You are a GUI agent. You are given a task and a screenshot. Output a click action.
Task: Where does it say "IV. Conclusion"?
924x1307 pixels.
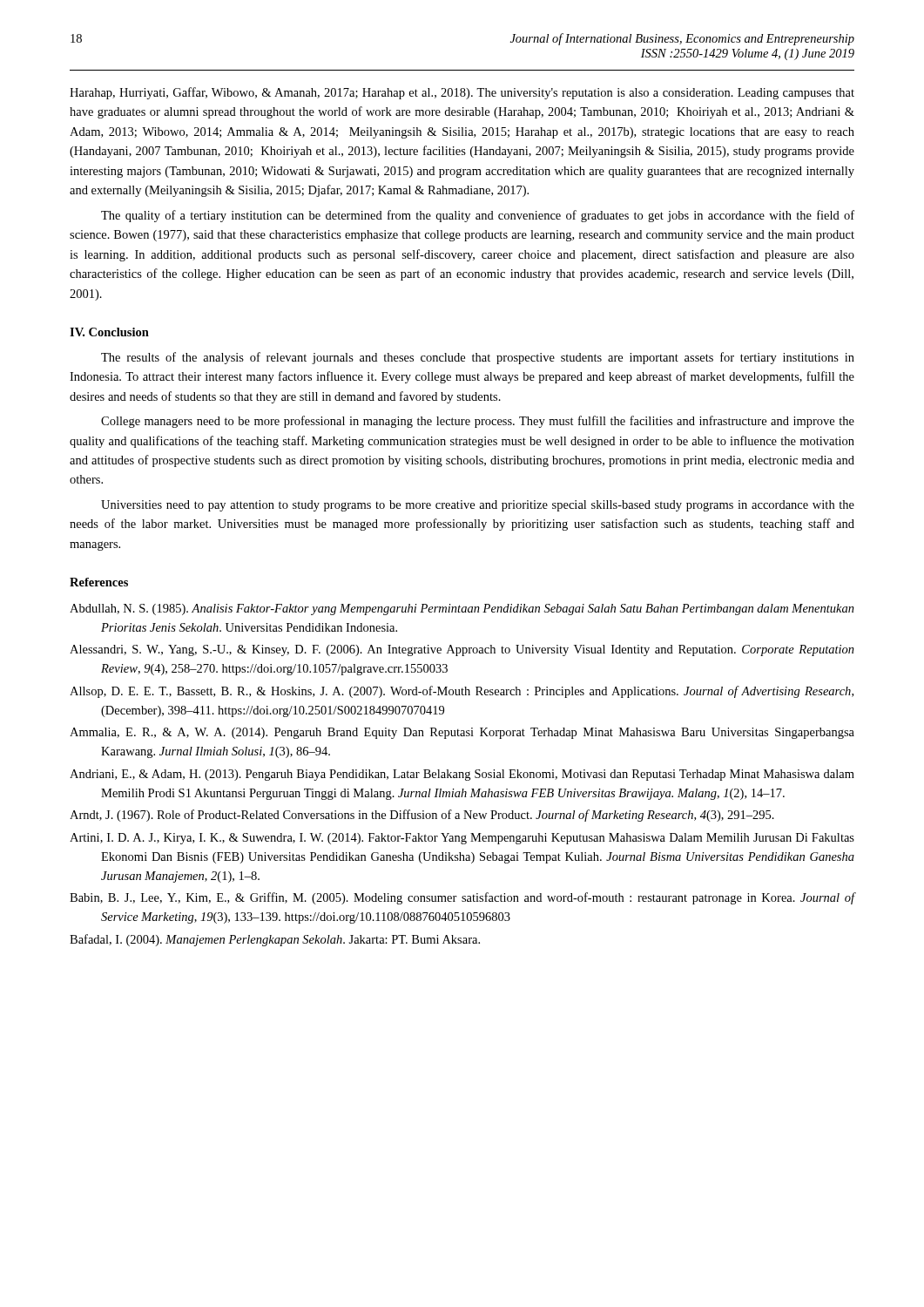coord(109,332)
